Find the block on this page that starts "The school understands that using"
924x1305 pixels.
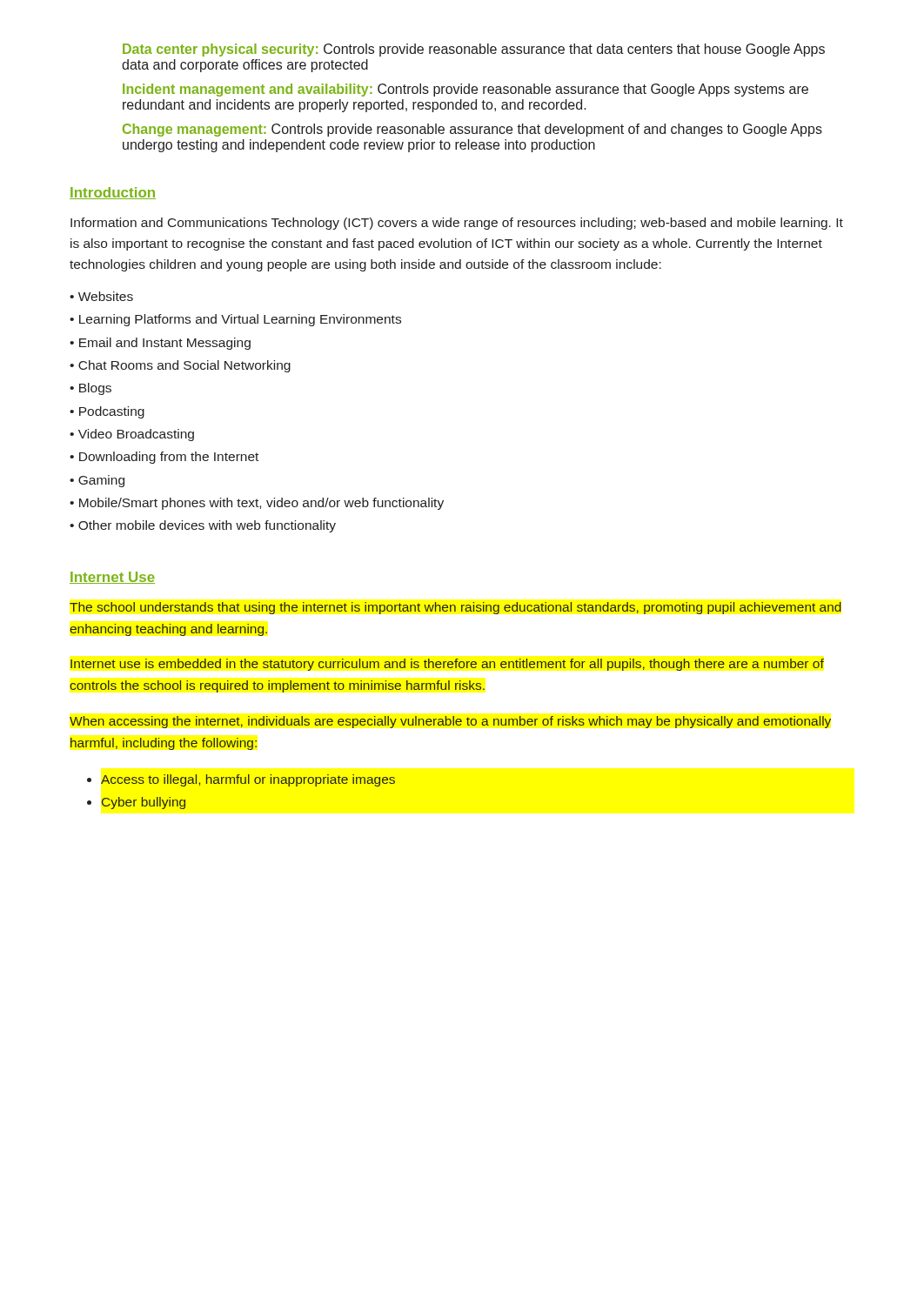[456, 617]
